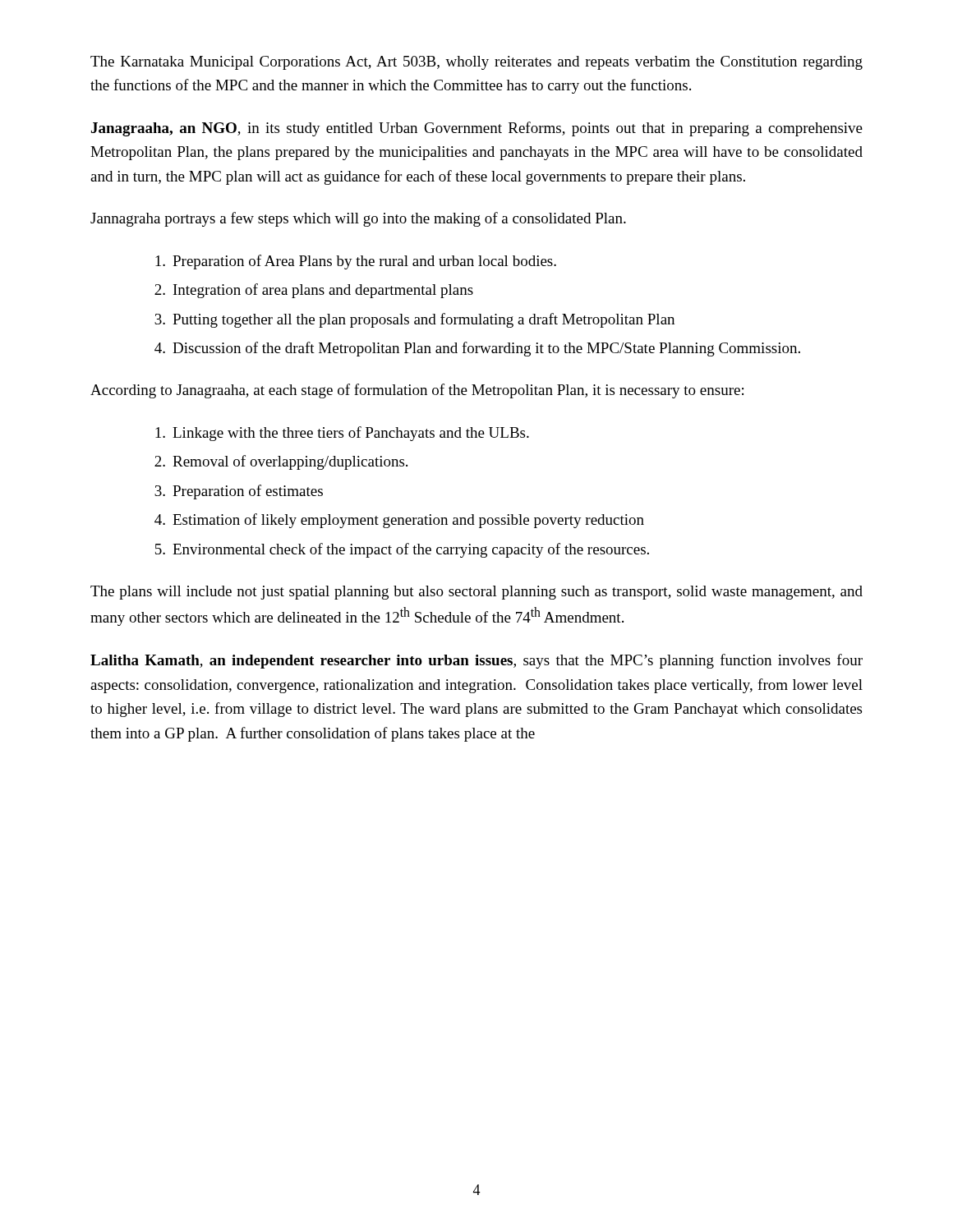Screen dimensions: 1232x953
Task: Point to "2. Removal of overlapping/duplications."
Action: pos(281,462)
